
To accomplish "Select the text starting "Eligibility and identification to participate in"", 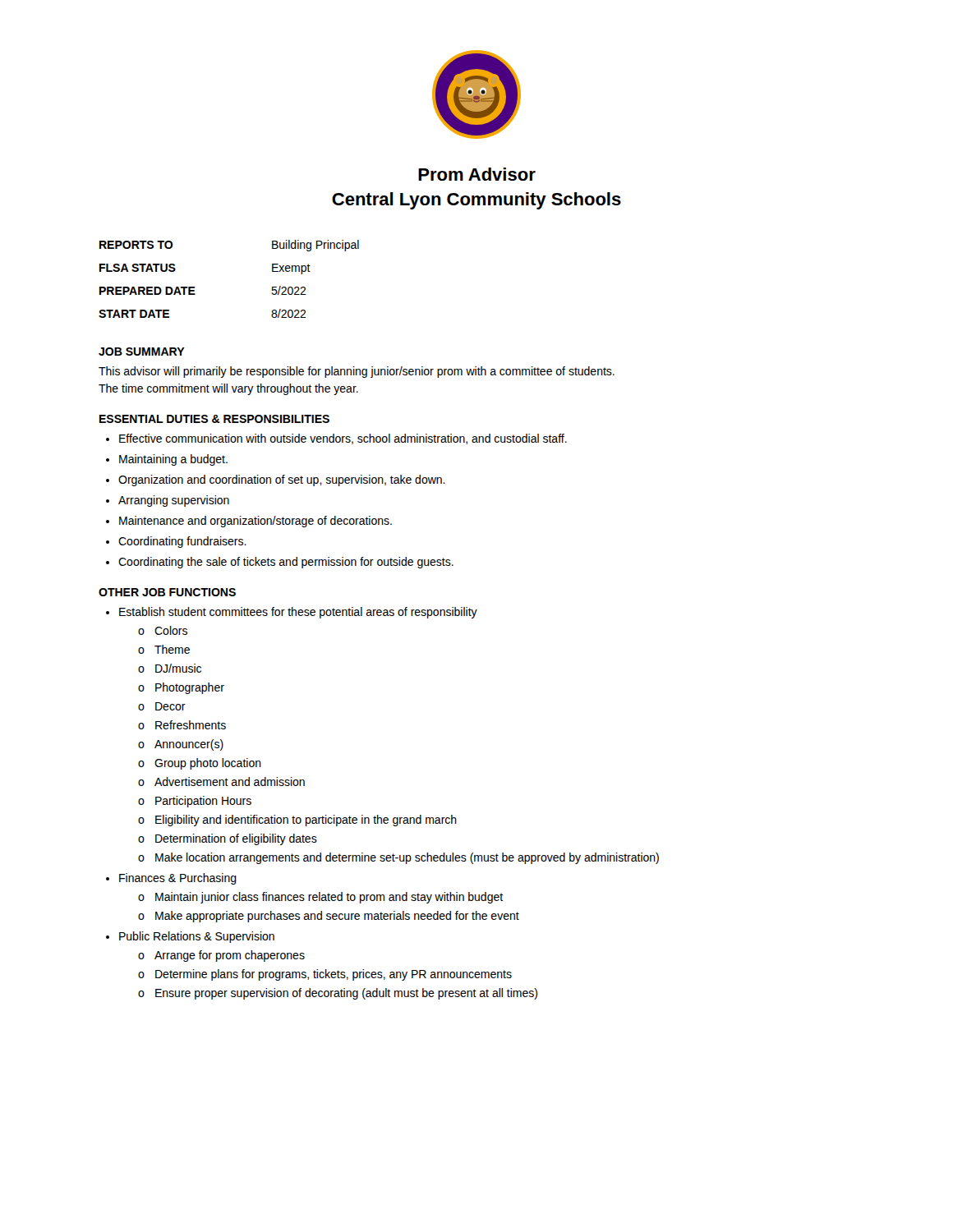I will pos(297,821).
